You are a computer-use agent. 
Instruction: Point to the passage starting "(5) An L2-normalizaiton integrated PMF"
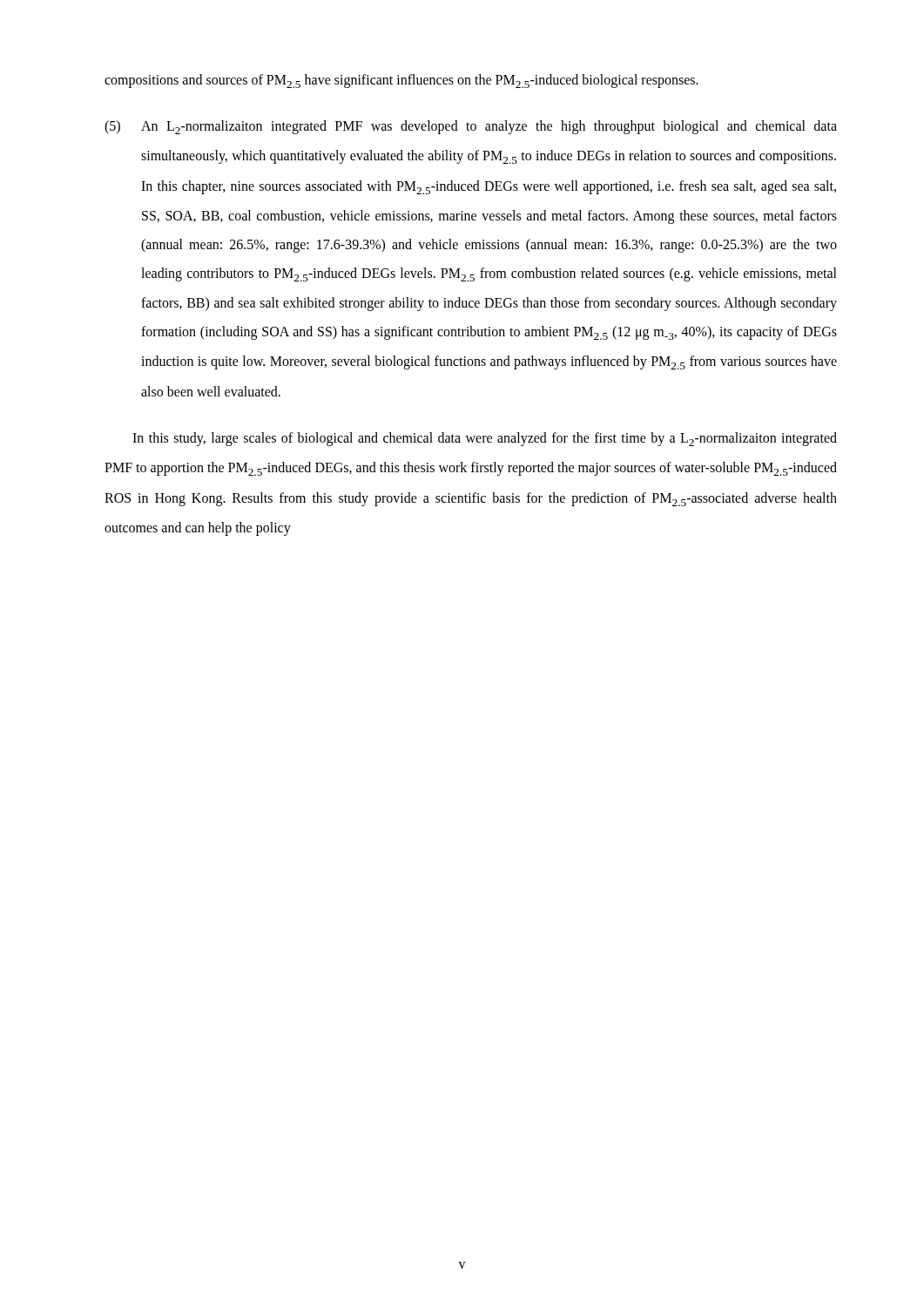[471, 259]
